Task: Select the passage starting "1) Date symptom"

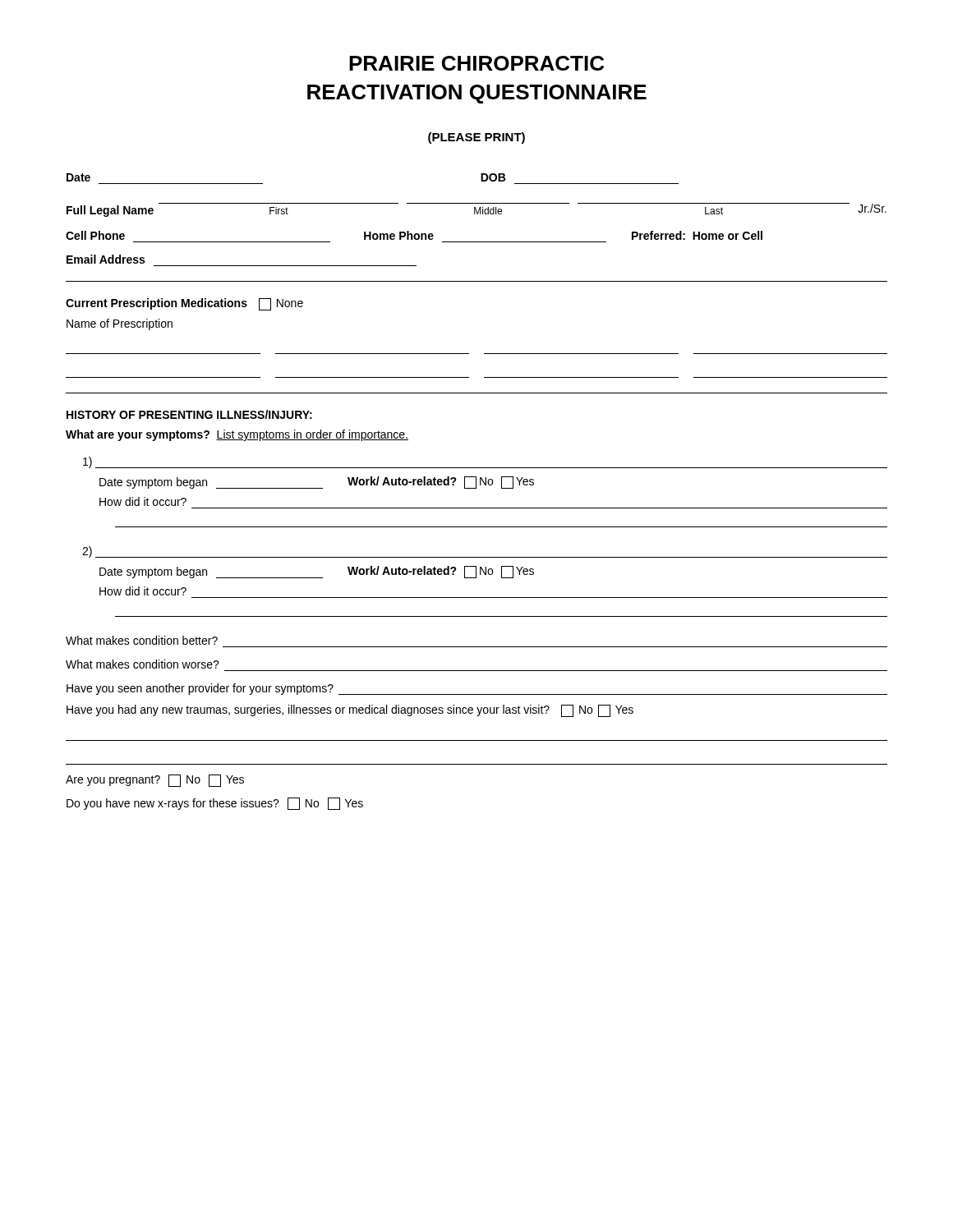Action: (485, 490)
